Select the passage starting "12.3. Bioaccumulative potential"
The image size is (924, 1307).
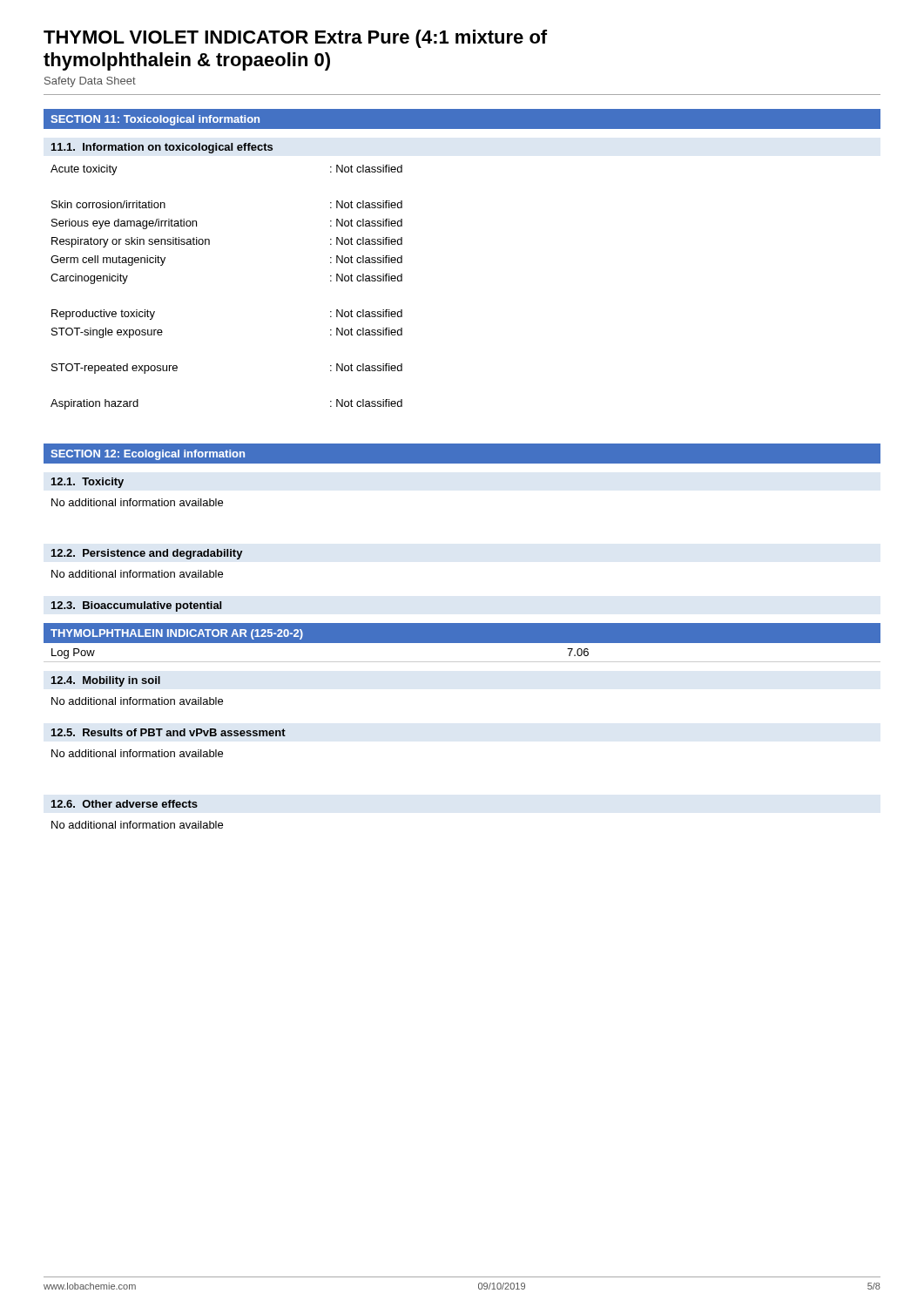[x=136, y=605]
